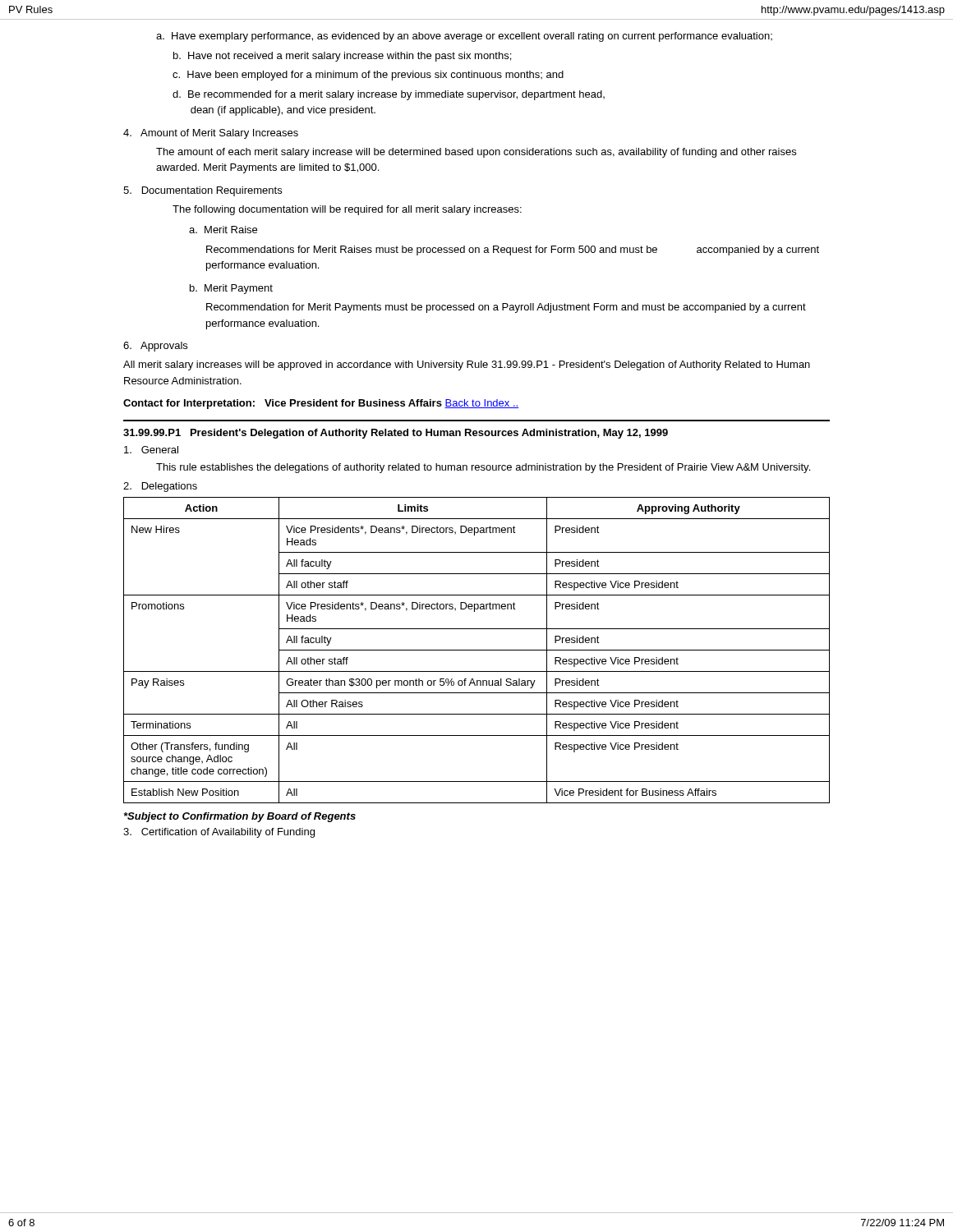
Task: Where does it say "5. Documentation Requirements"?
Action: (x=203, y=190)
